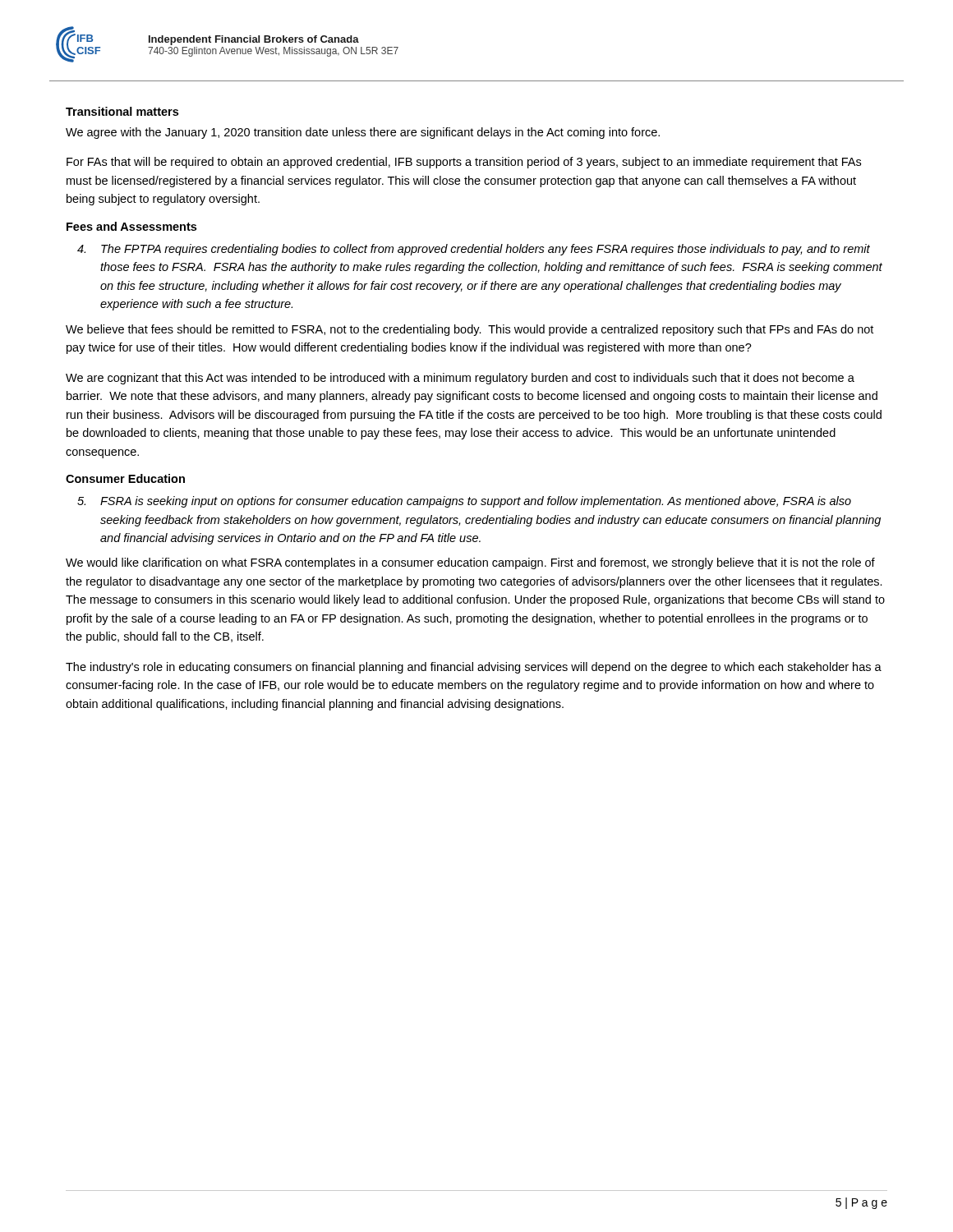Find the section header containing "Consumer Education"
Screen dimensions: 1232x953
tap(126, 479)
